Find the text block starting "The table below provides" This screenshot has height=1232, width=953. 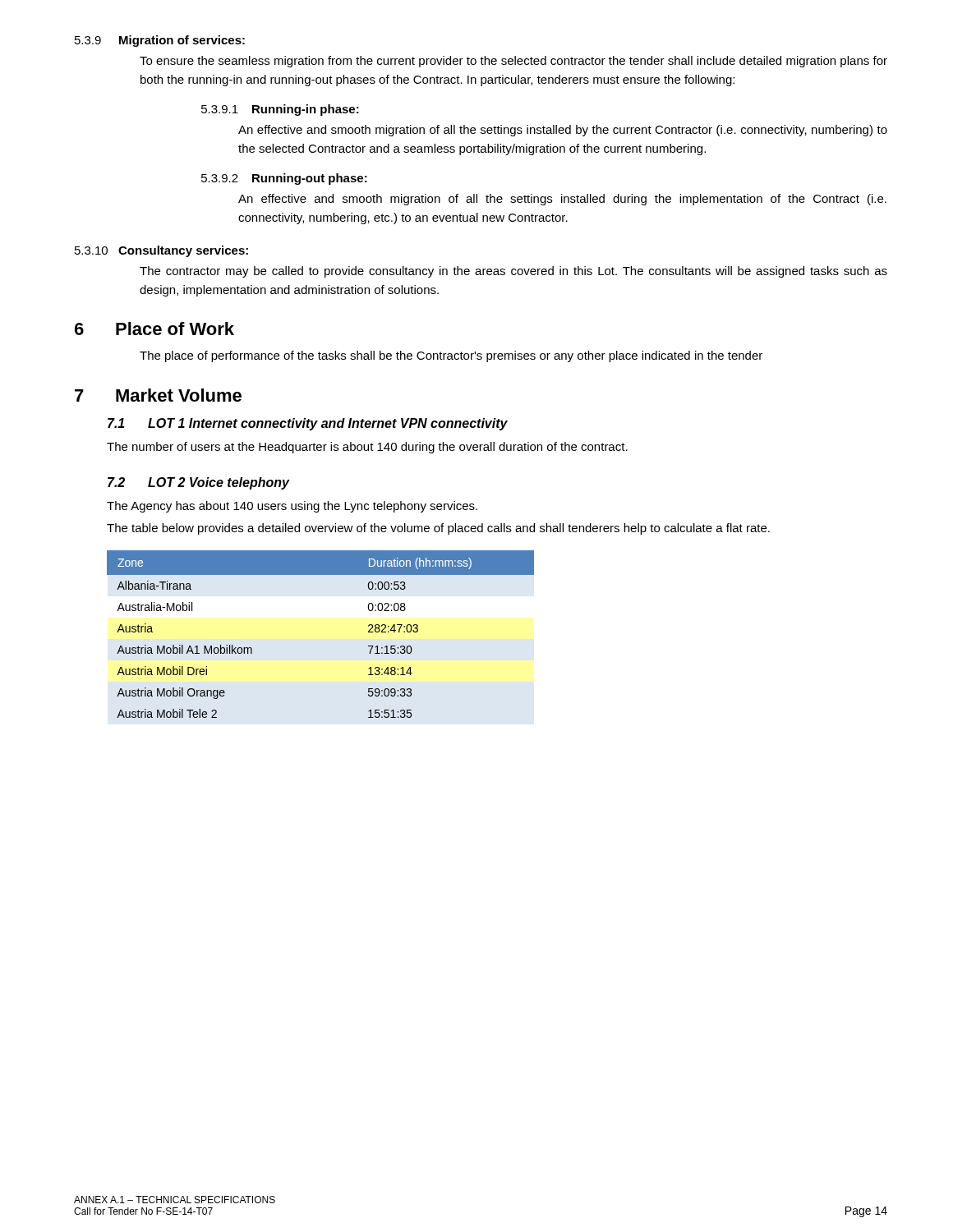(439, 527)
